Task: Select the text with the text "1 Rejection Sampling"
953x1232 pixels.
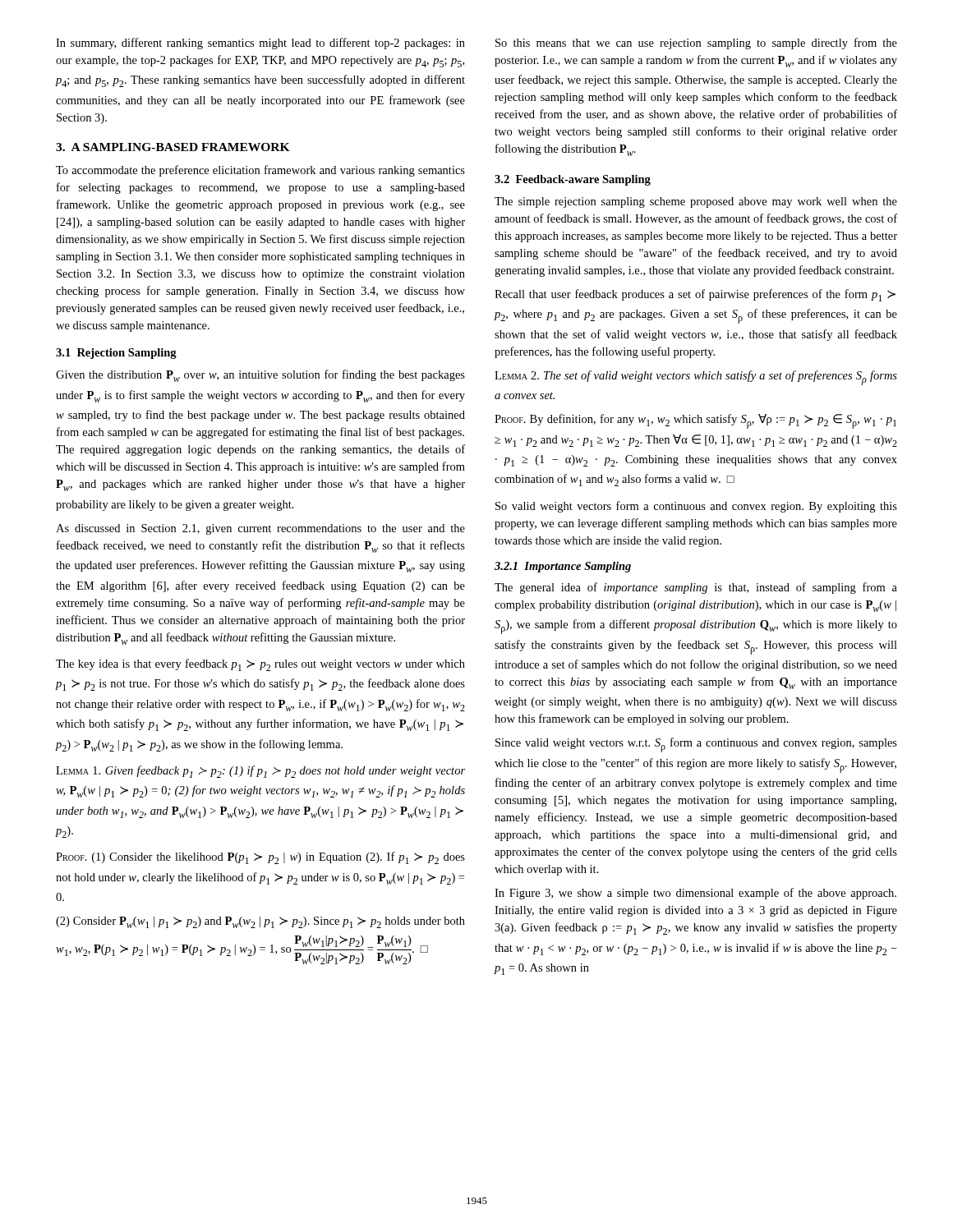Action: point(116,354)
